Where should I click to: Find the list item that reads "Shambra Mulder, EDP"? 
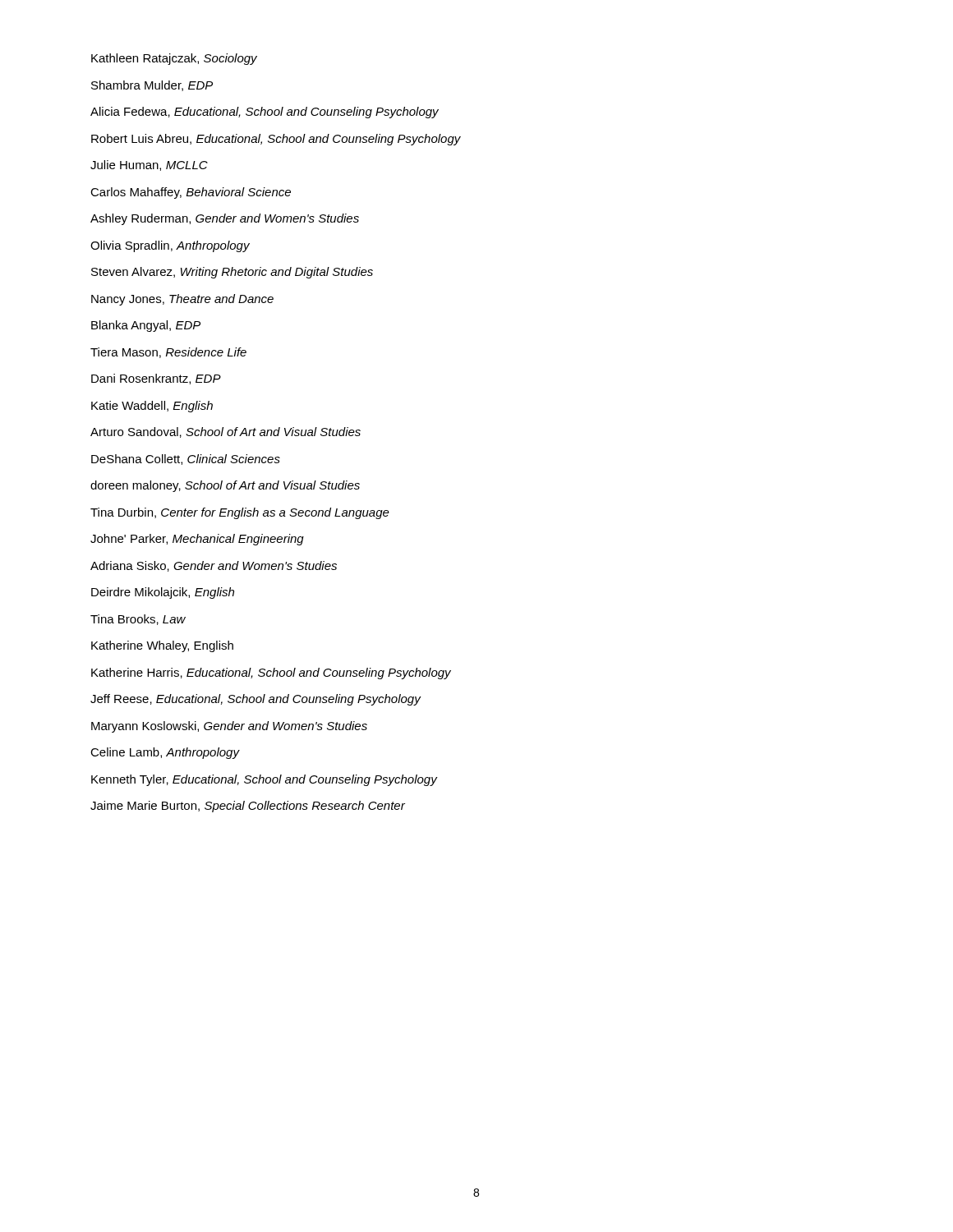click(152, 85)
